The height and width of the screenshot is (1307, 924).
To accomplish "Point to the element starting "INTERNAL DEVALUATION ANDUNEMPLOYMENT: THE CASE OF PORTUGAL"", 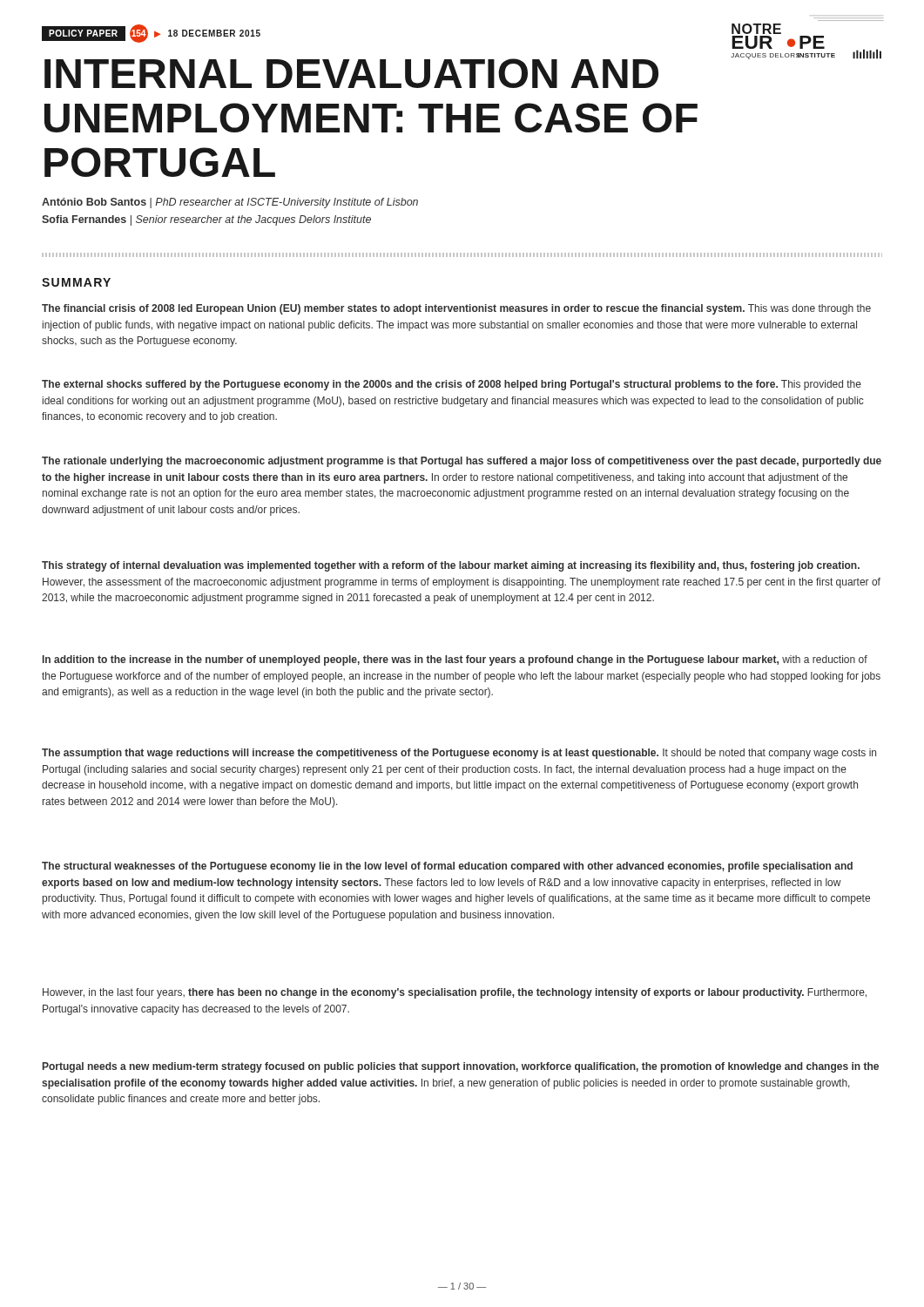I will [x=389, y=119].
